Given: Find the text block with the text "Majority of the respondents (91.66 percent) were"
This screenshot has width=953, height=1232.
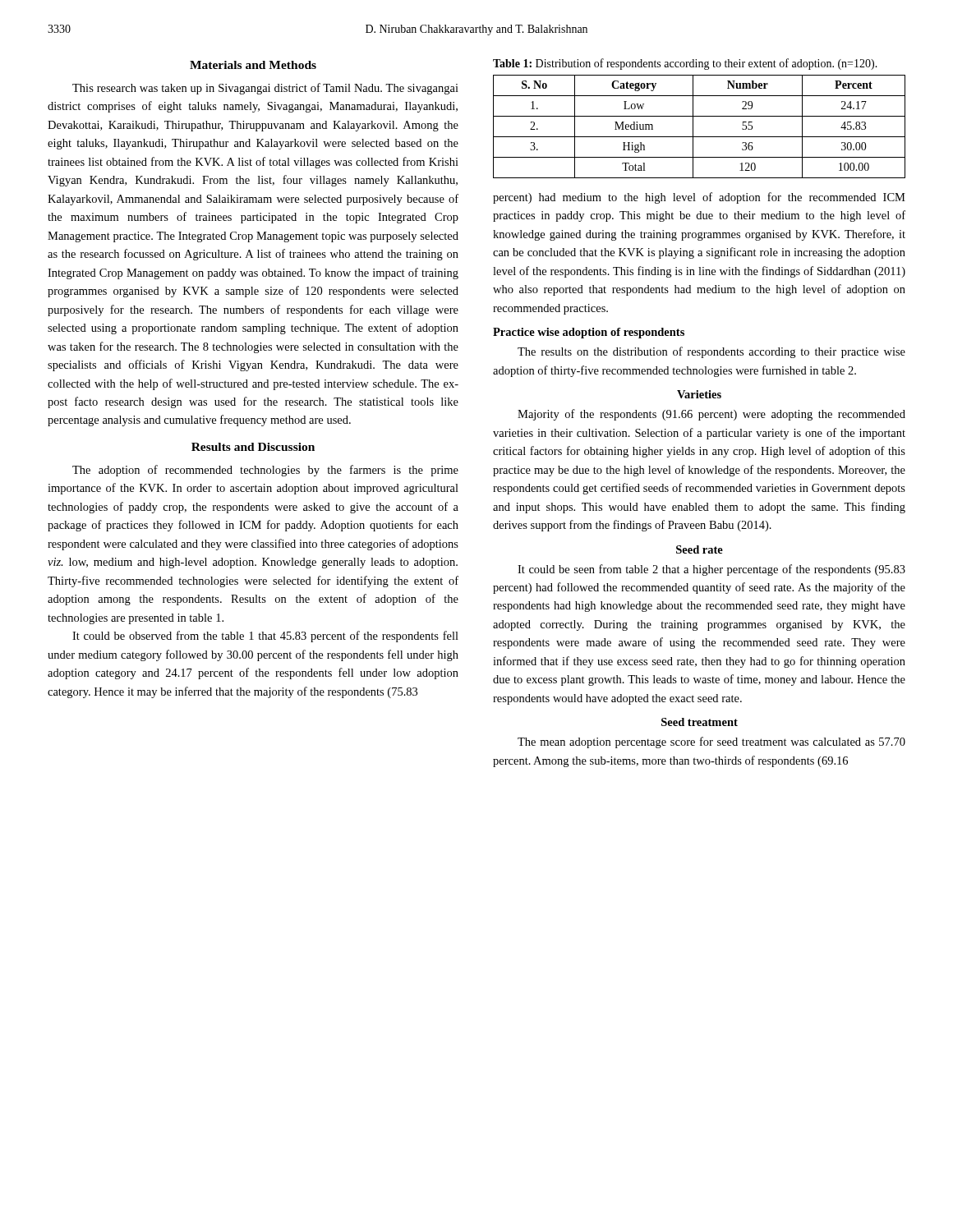Looking at the screenshot, I should 699,470.
